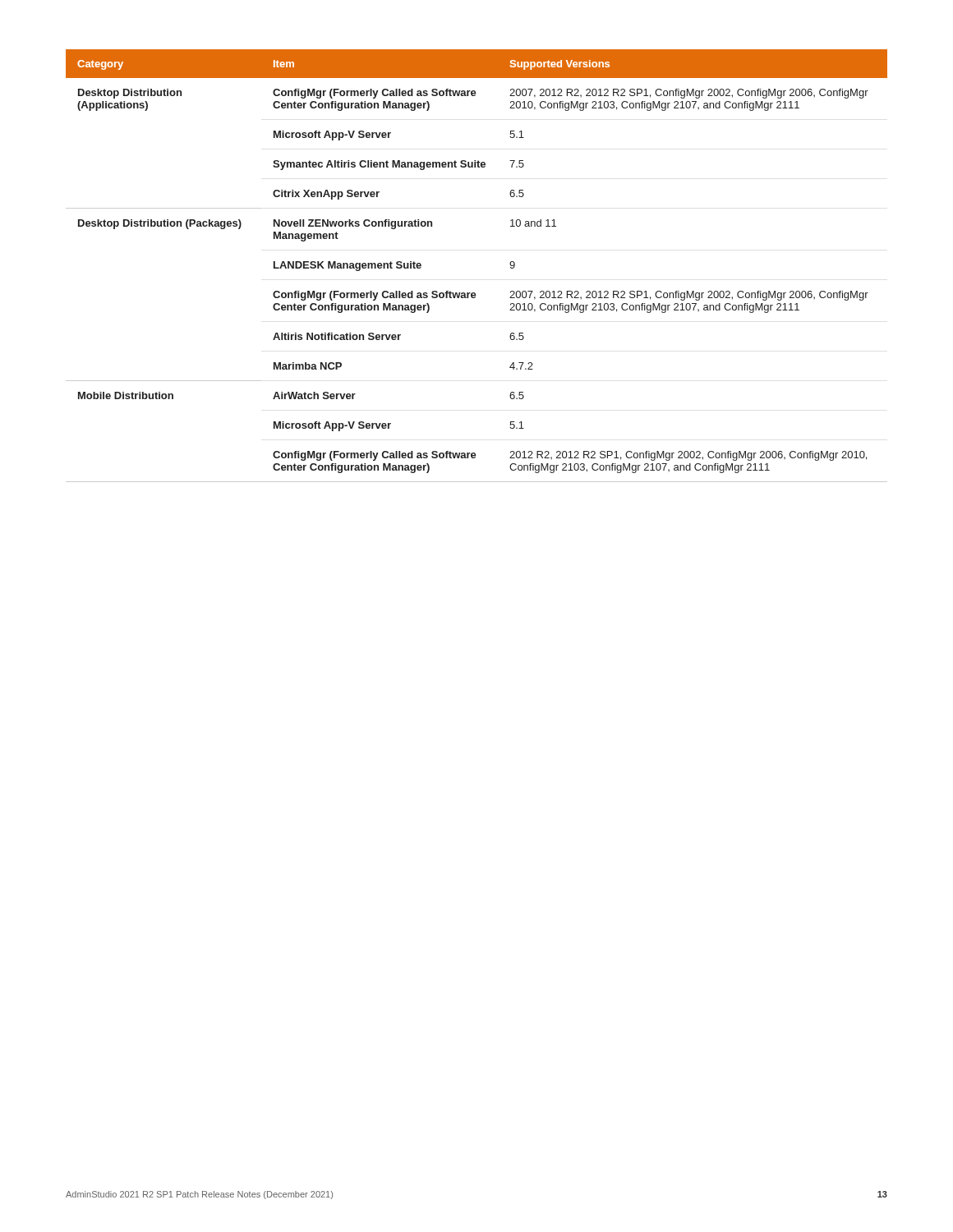The image size is (953, 1232).
Task: Select the table that reads "10 and 11"
Action: coord(476,266)
